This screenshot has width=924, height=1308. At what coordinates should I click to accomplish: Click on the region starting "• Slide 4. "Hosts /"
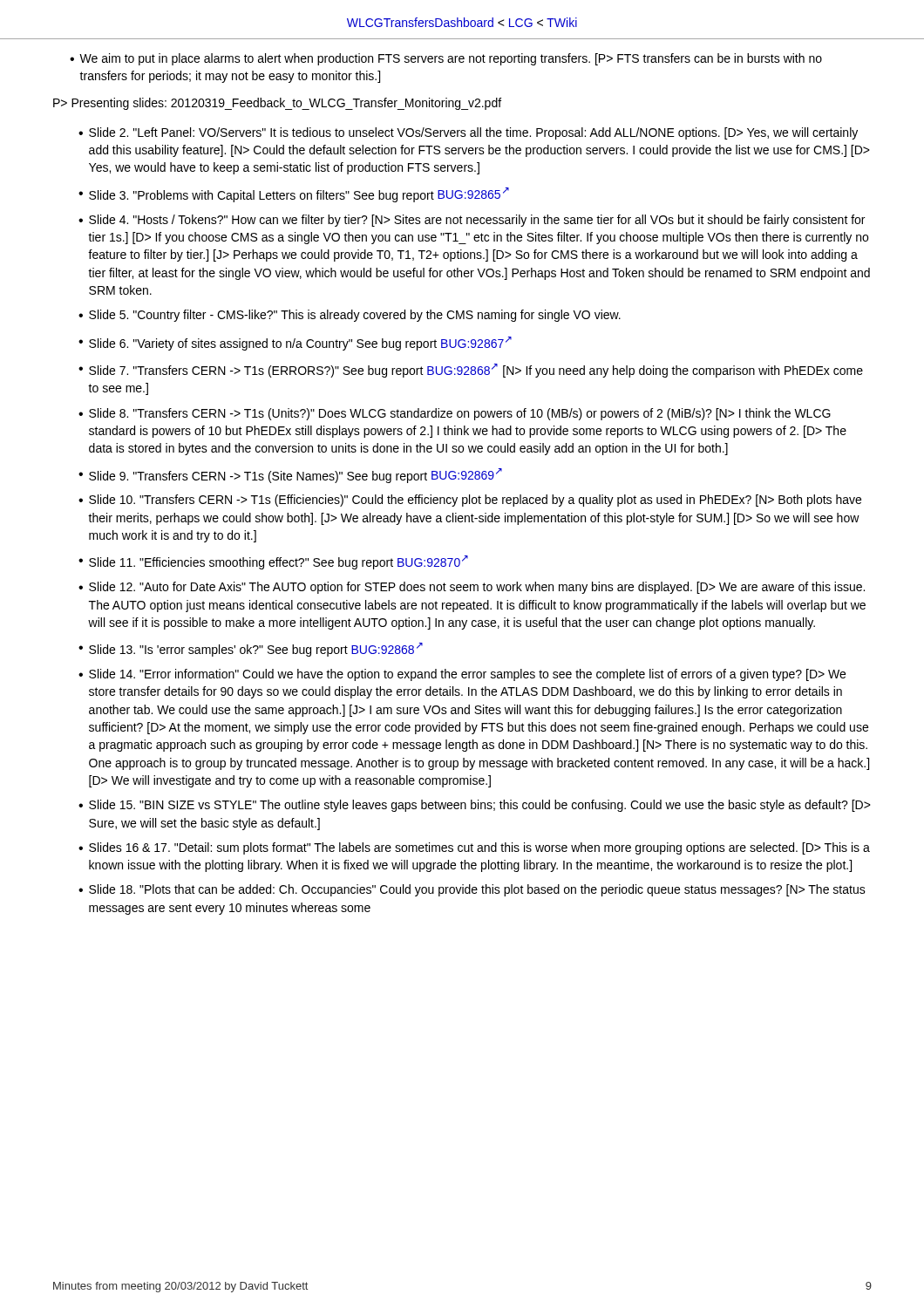[x=475, y=255]
